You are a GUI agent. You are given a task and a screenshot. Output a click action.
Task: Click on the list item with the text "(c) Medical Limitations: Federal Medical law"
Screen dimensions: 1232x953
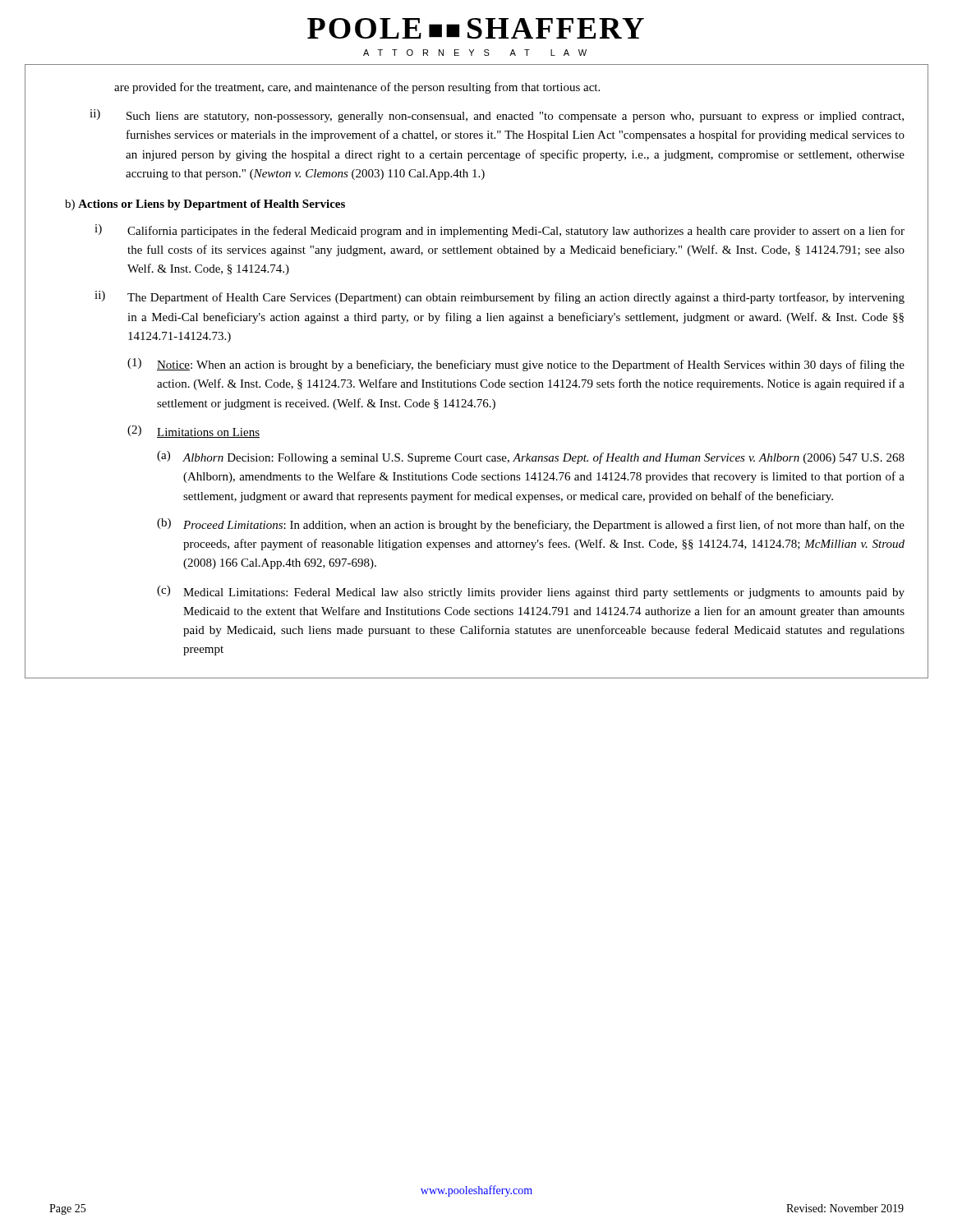(531, 621)
